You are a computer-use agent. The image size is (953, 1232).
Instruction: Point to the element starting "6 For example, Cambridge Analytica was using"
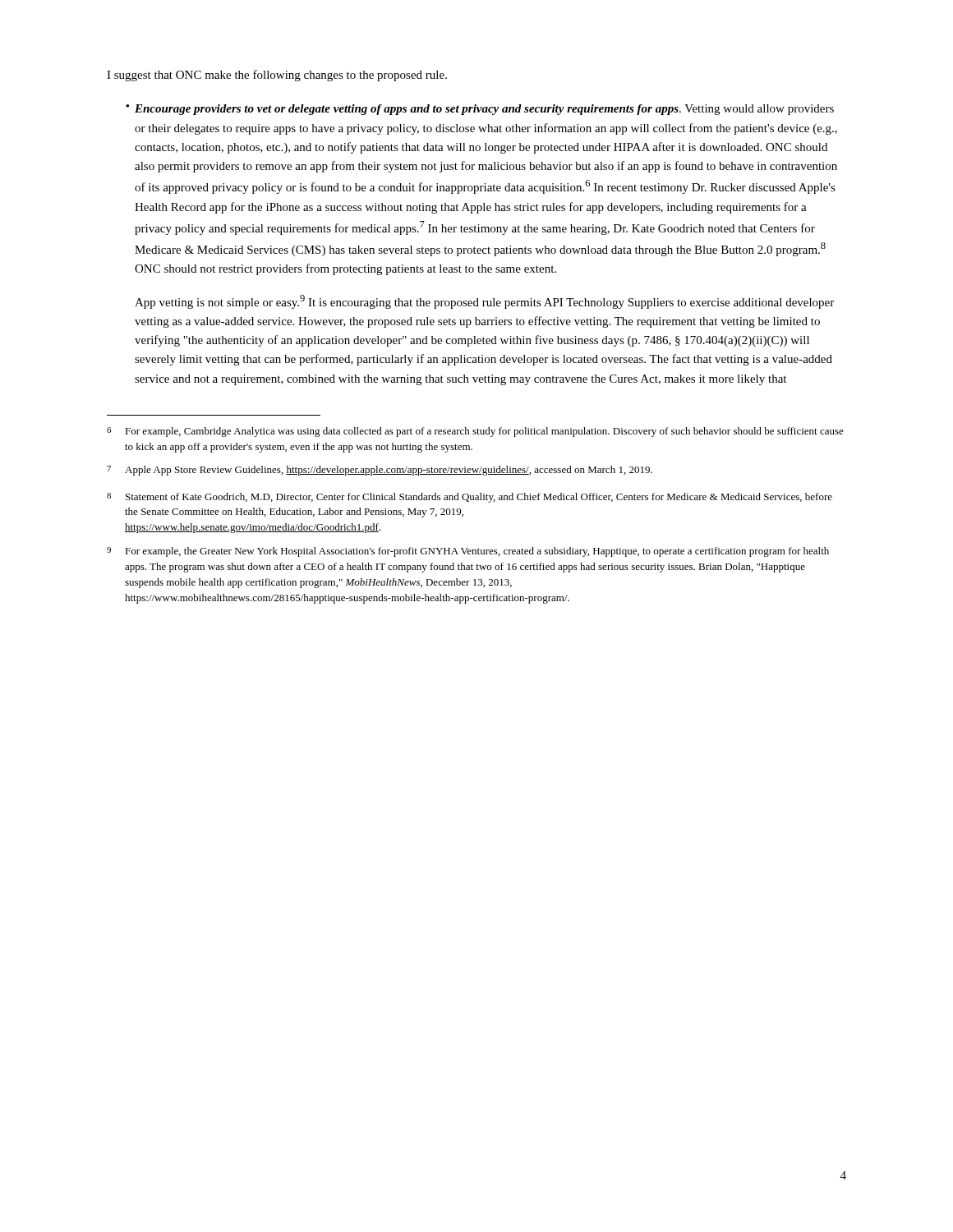click(476, 439)
